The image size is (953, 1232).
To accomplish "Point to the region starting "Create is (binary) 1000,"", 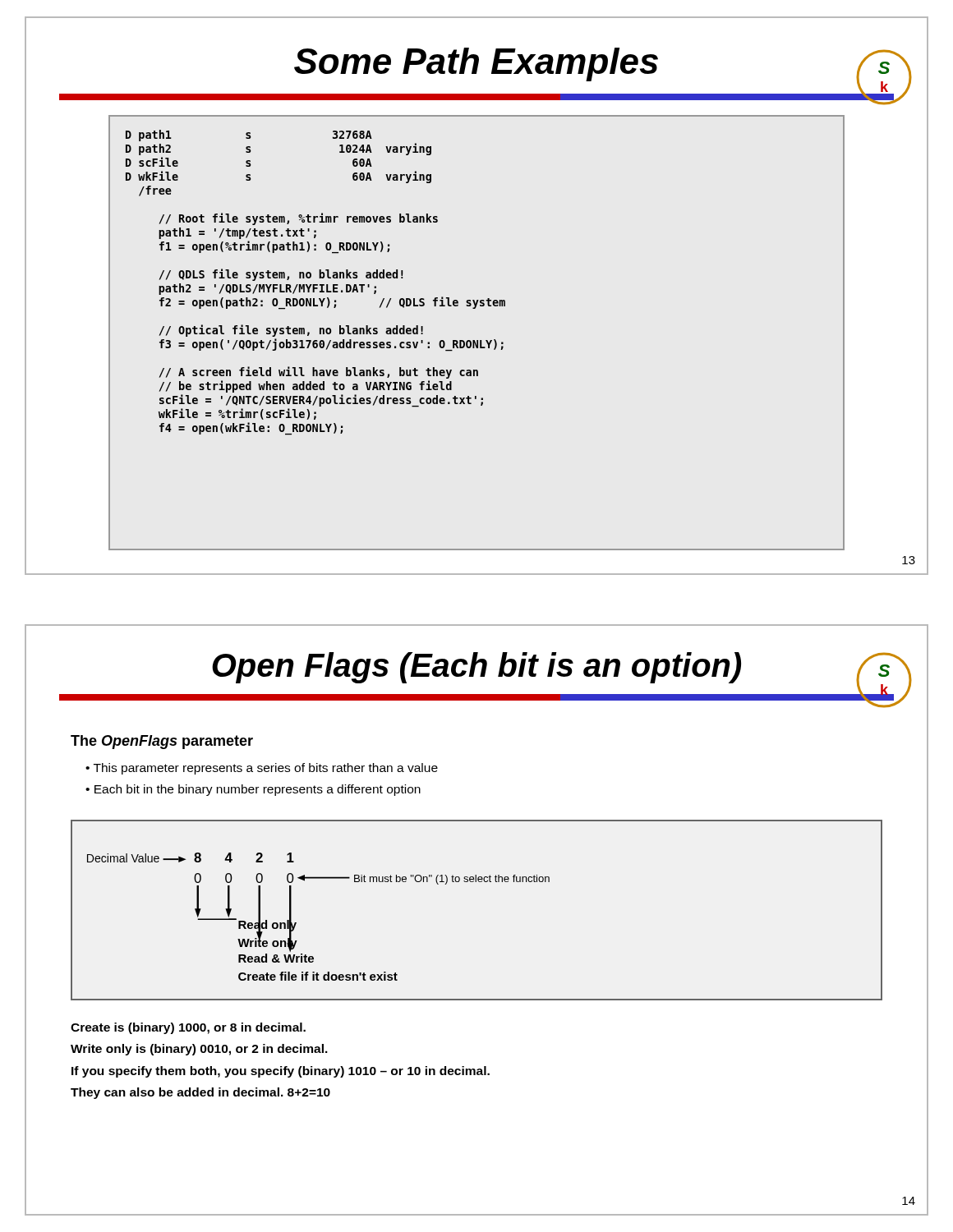I will click(280, 1060).
